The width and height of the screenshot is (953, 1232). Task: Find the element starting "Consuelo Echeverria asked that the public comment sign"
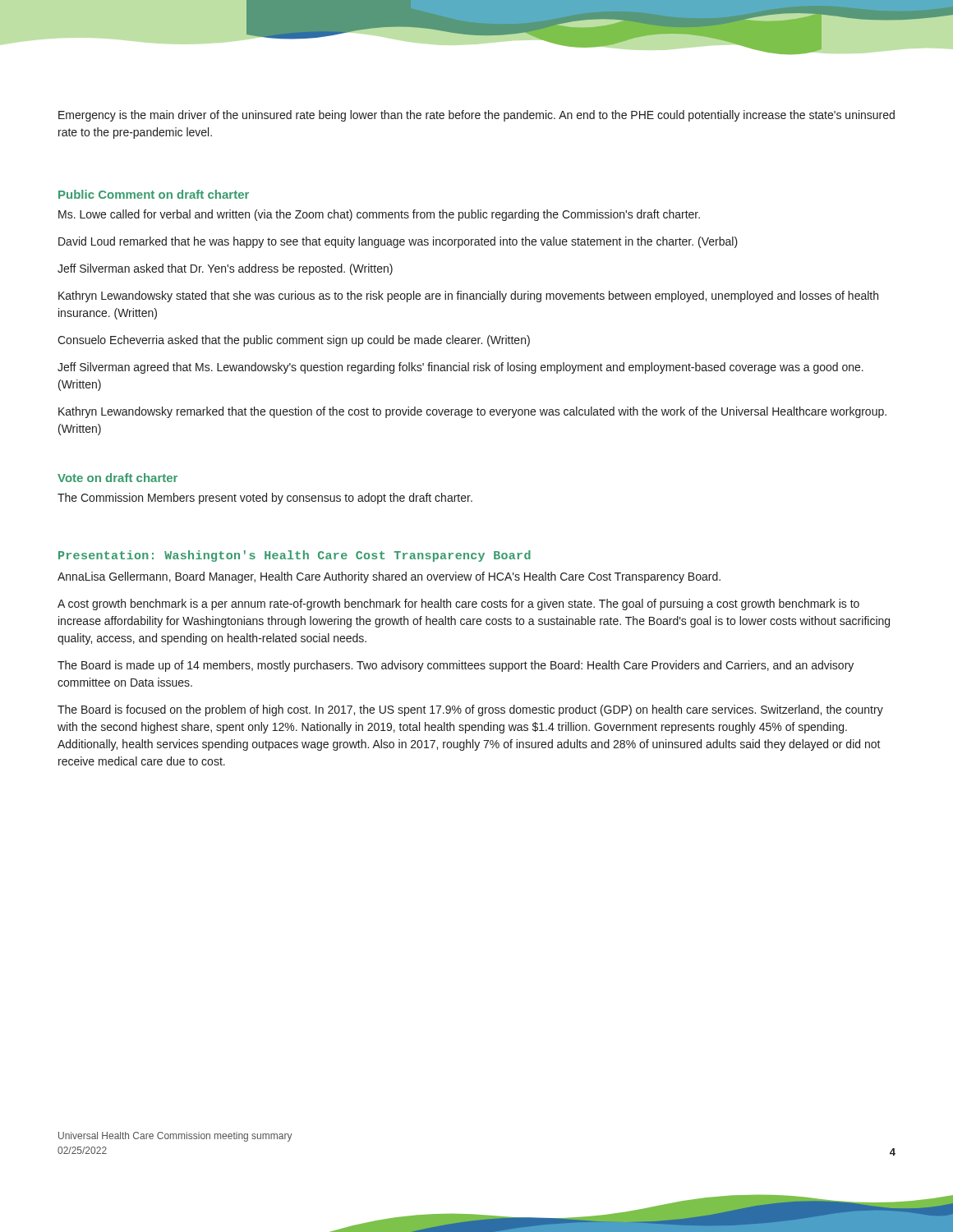[294, 340]
